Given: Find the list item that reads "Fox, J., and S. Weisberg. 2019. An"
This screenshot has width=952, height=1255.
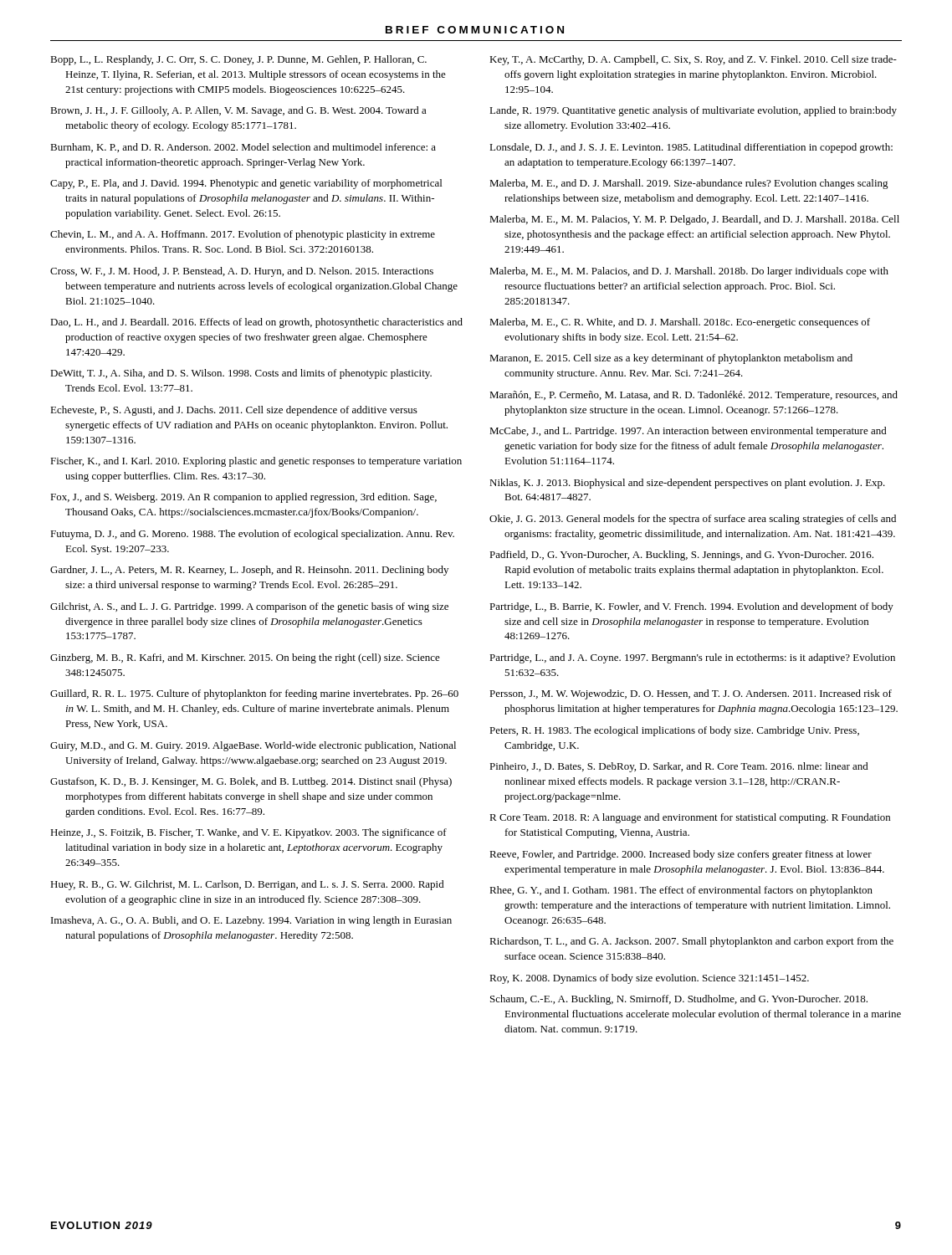Looking at the screenshot, I should [244, 504].
